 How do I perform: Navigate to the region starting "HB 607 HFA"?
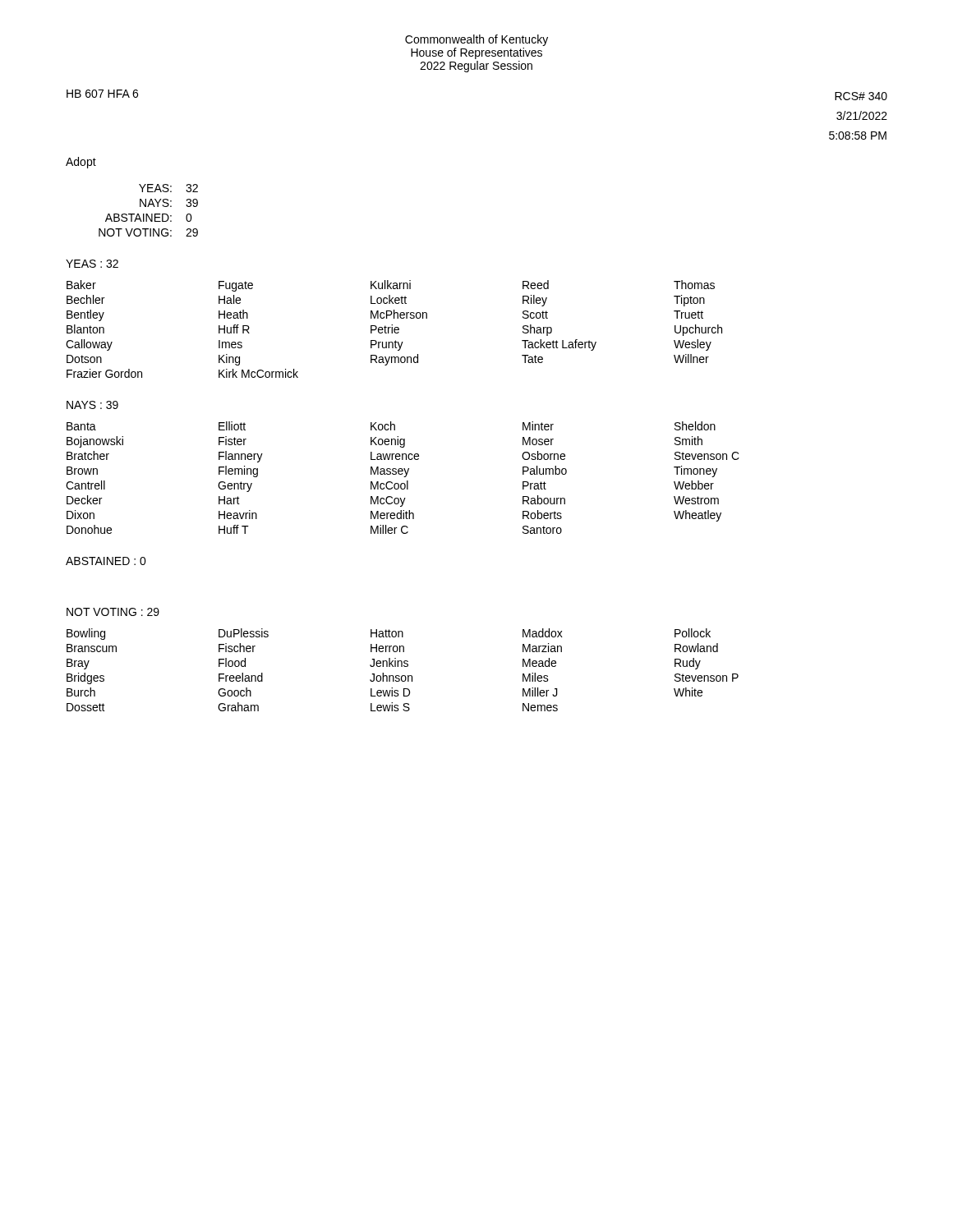coord(102,94)
